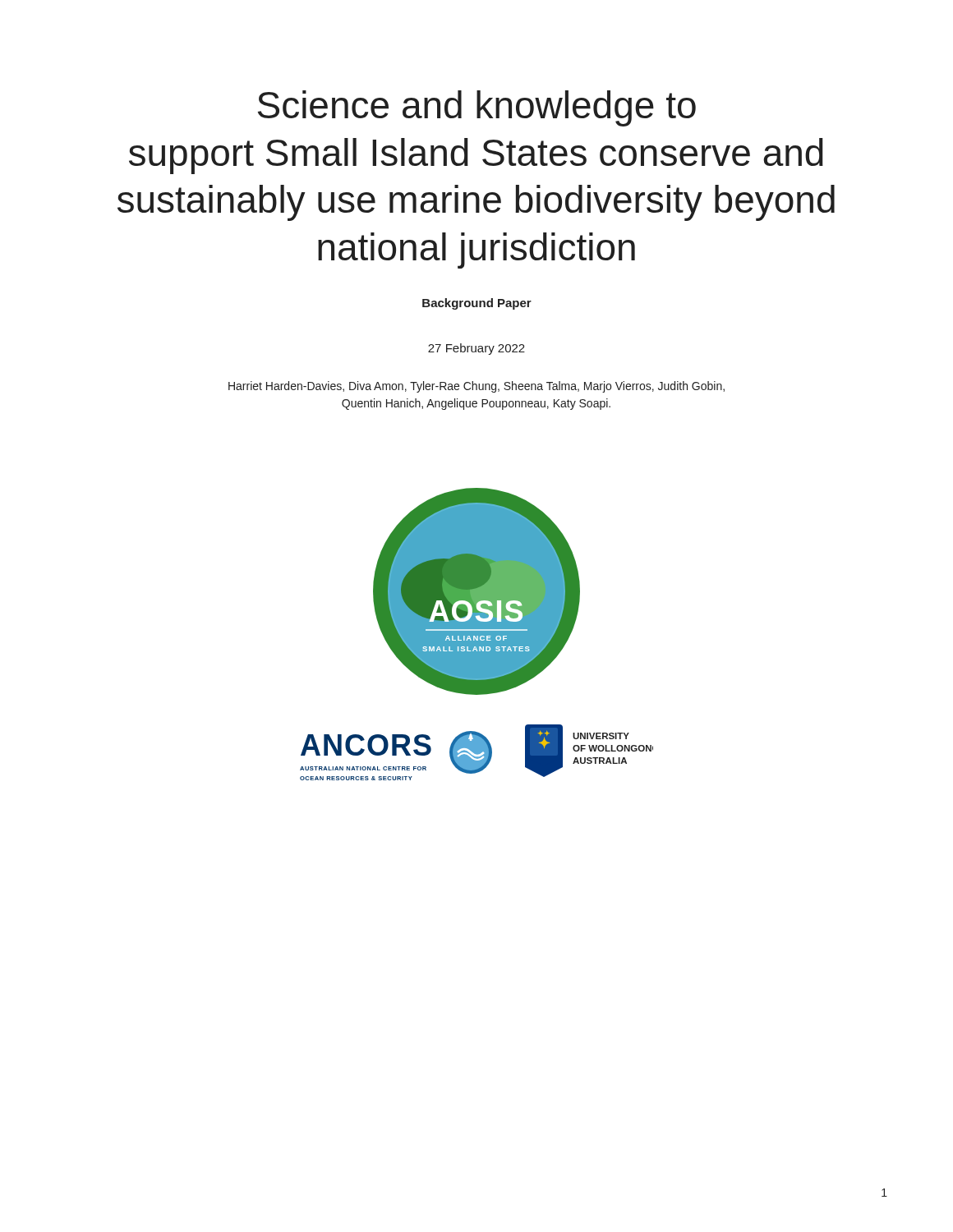
Task: Click on the block starting "Harriet Harden-Davies, Diva Amon, Tyler-Rae"
Action: [x=476, y=395]
